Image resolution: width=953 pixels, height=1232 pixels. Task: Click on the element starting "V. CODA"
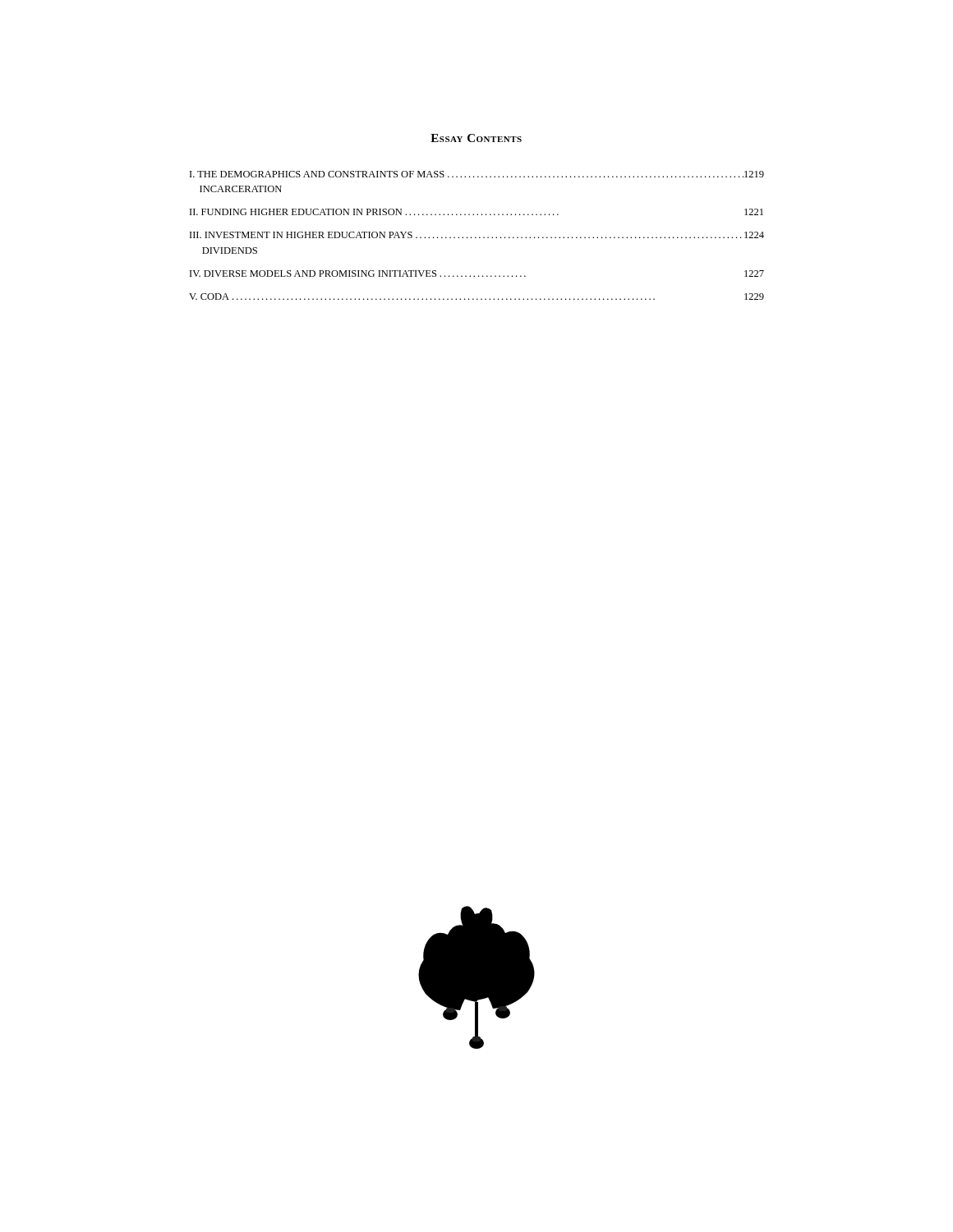tap(476, 296)
